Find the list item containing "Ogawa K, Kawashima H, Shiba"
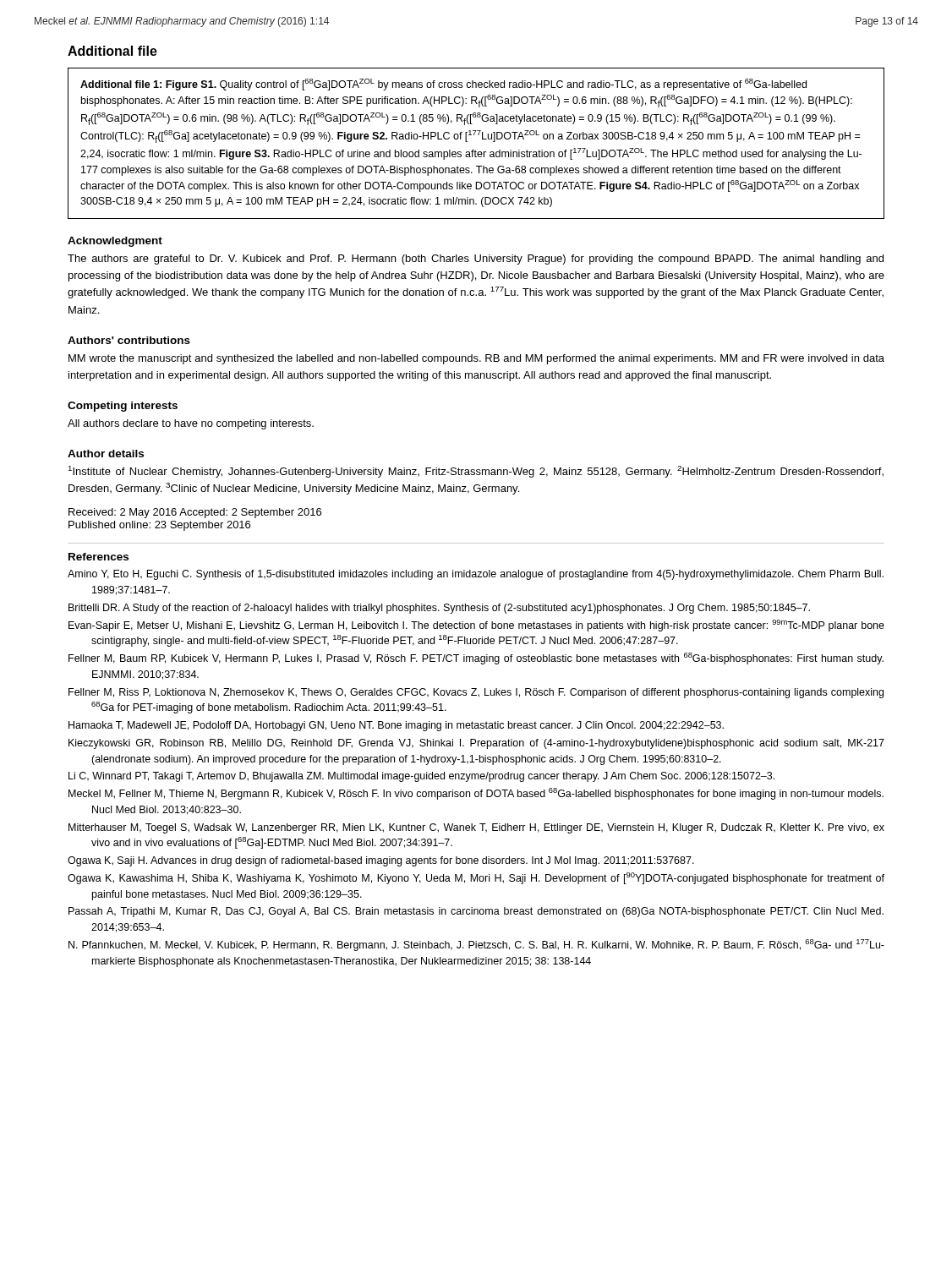The width and height of the screenshot is (952, 1268). 476,885
